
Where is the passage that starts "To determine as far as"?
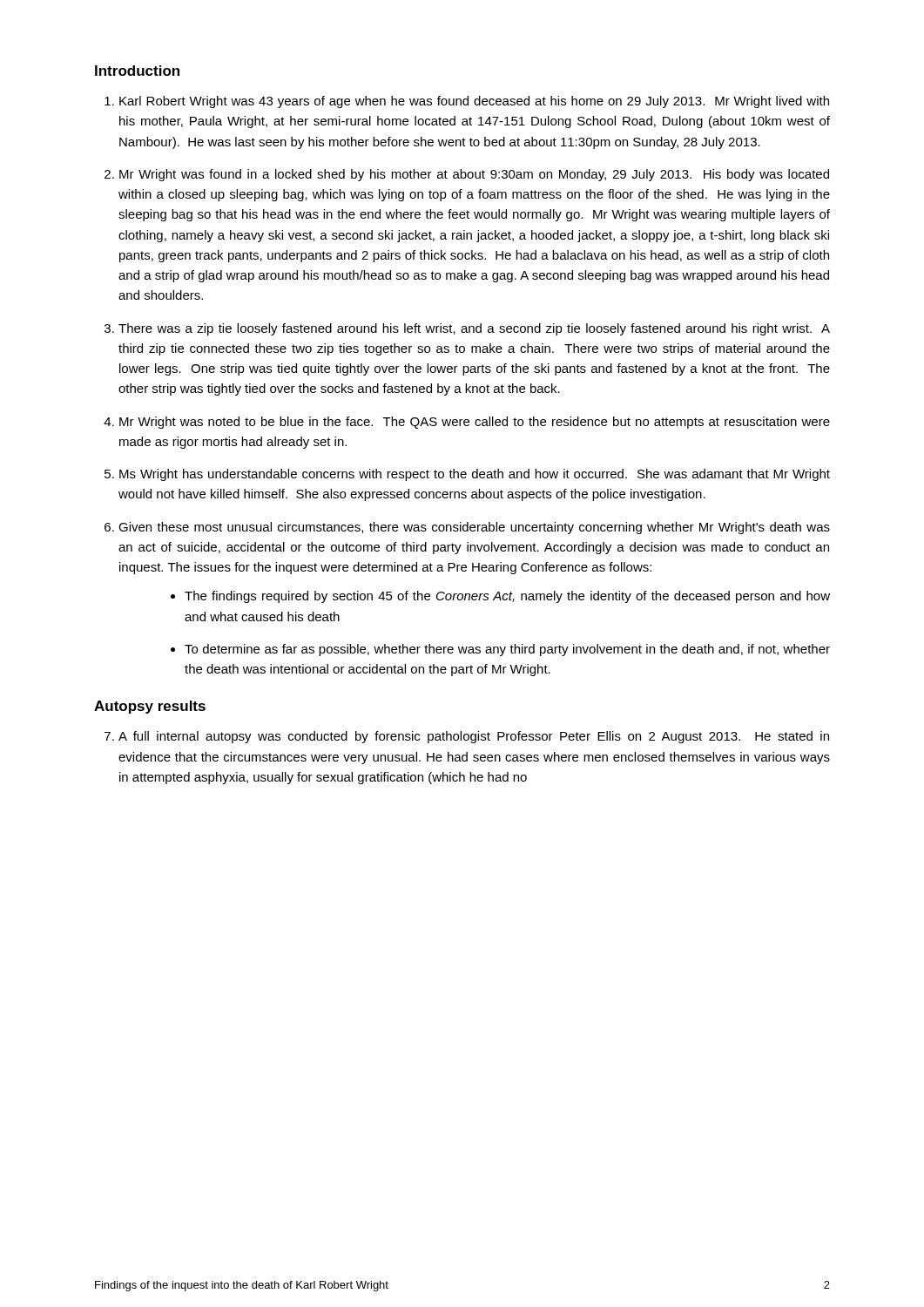[x=507, y=659]
